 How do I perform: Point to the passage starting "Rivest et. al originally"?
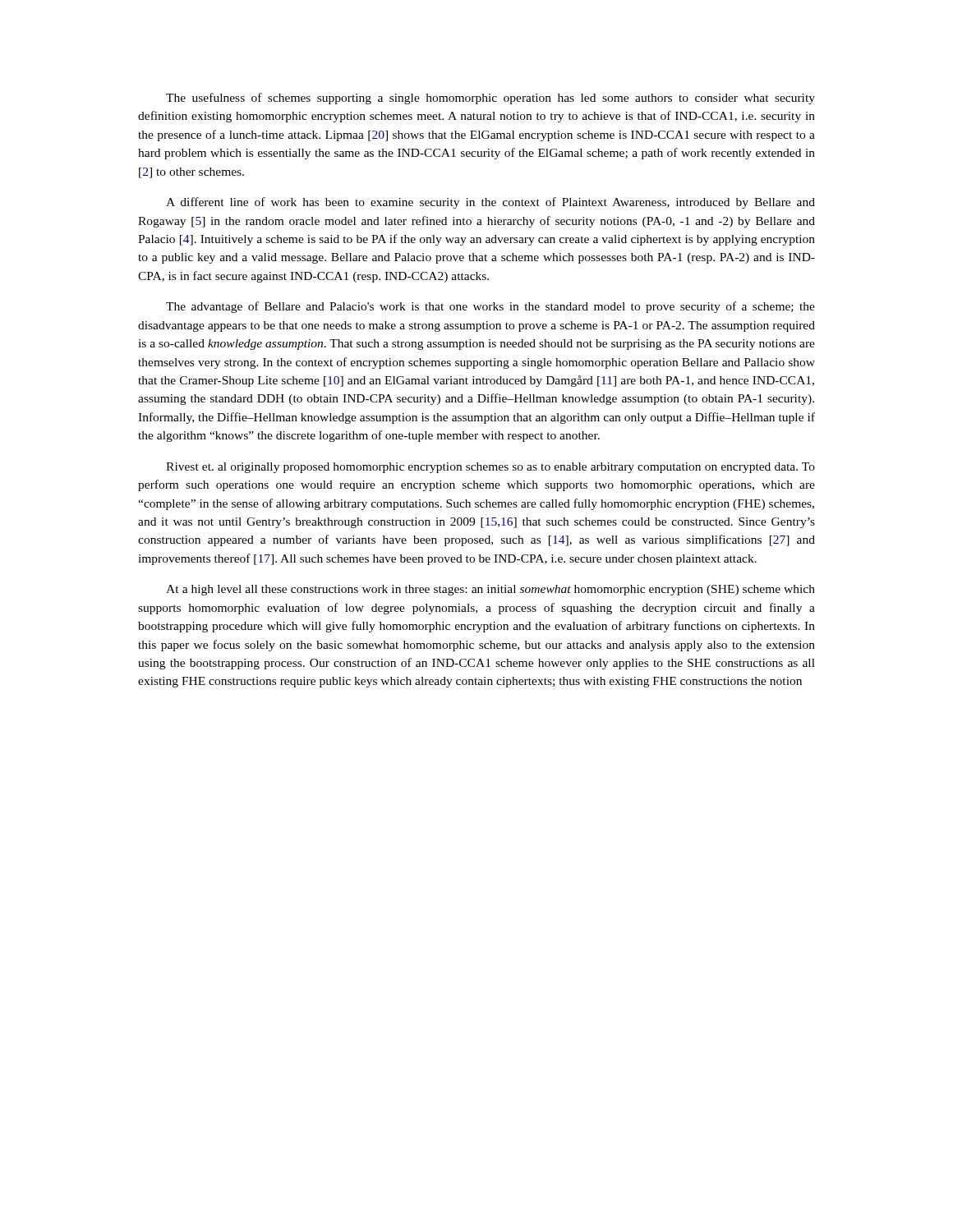476,513
